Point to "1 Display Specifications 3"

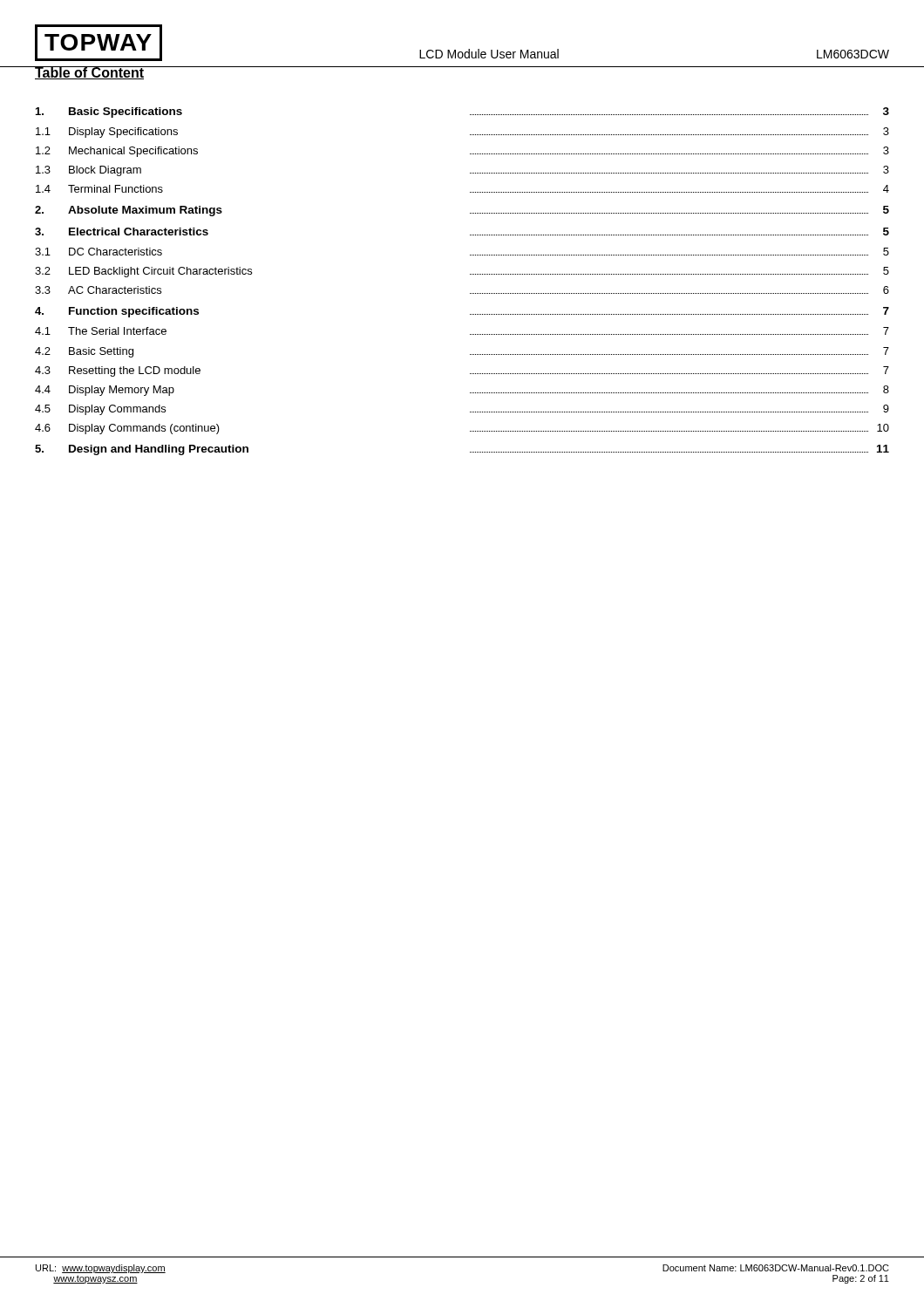[462, 132]
